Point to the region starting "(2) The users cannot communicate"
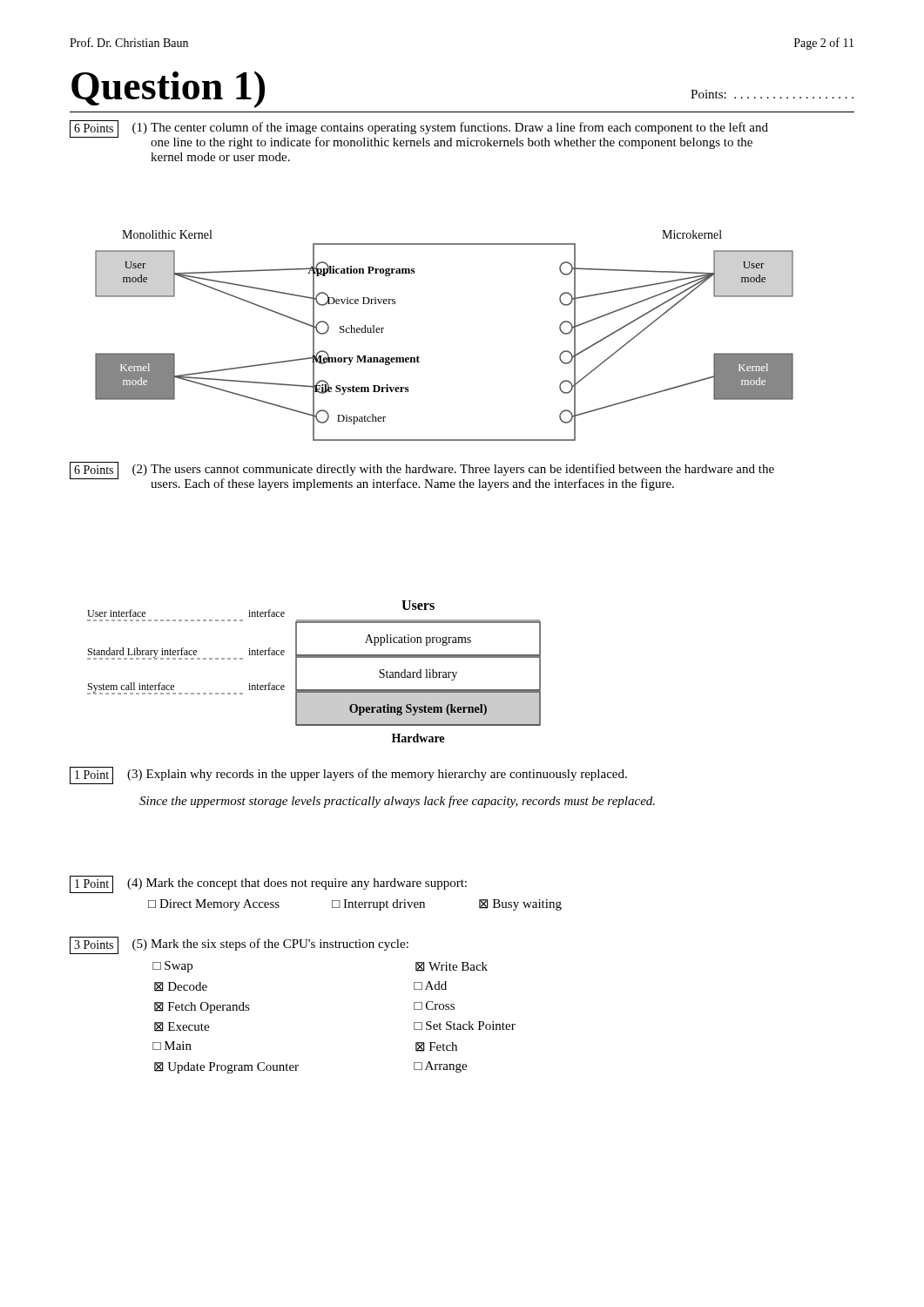 click(459, 477)
